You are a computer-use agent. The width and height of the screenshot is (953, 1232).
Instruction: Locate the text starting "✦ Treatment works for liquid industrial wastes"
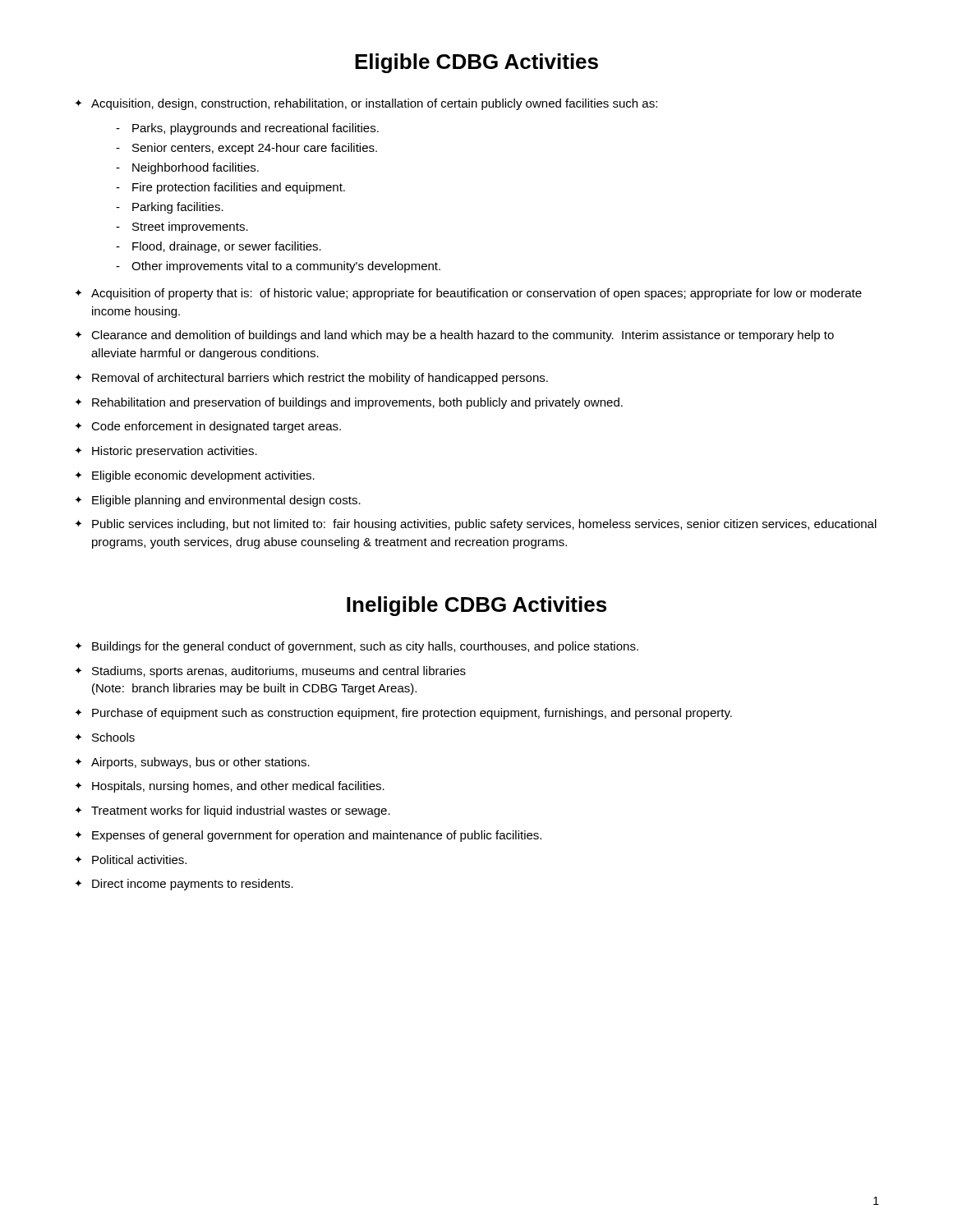click(232, 811)
